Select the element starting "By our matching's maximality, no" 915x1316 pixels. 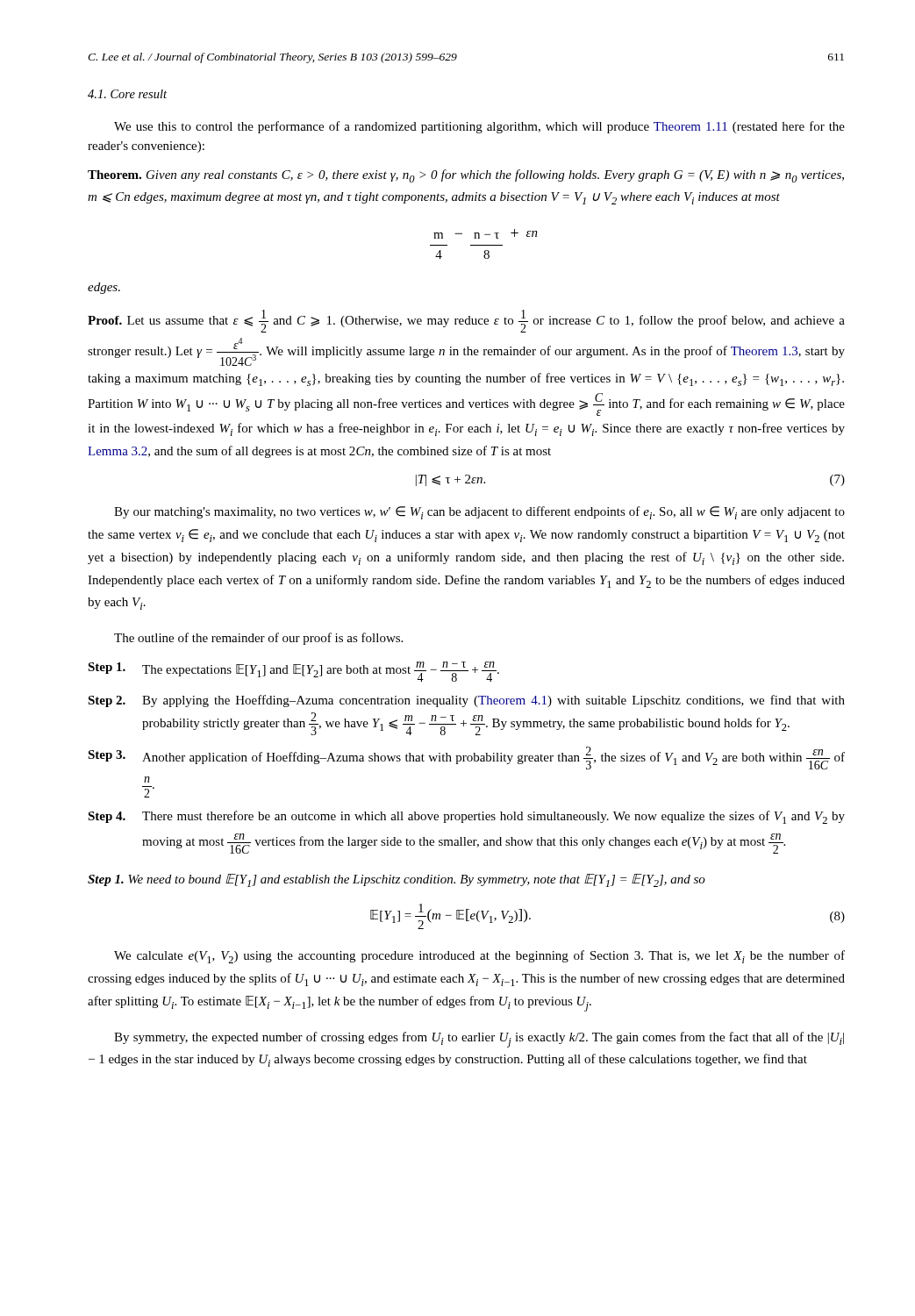coord(466,575)
